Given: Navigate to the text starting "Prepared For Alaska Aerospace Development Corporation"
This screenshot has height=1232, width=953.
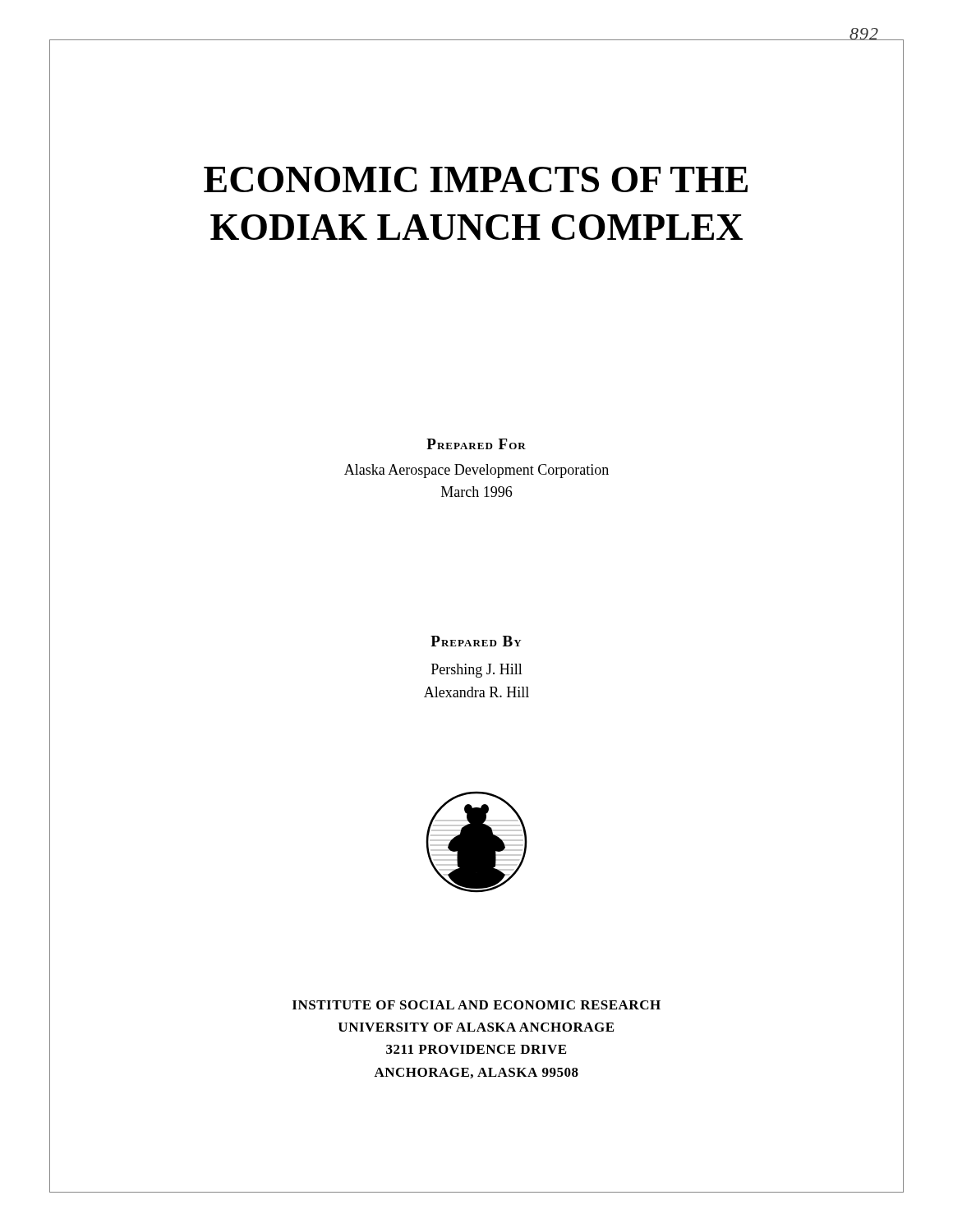Looking at the screenshot, I should (476, 468).
